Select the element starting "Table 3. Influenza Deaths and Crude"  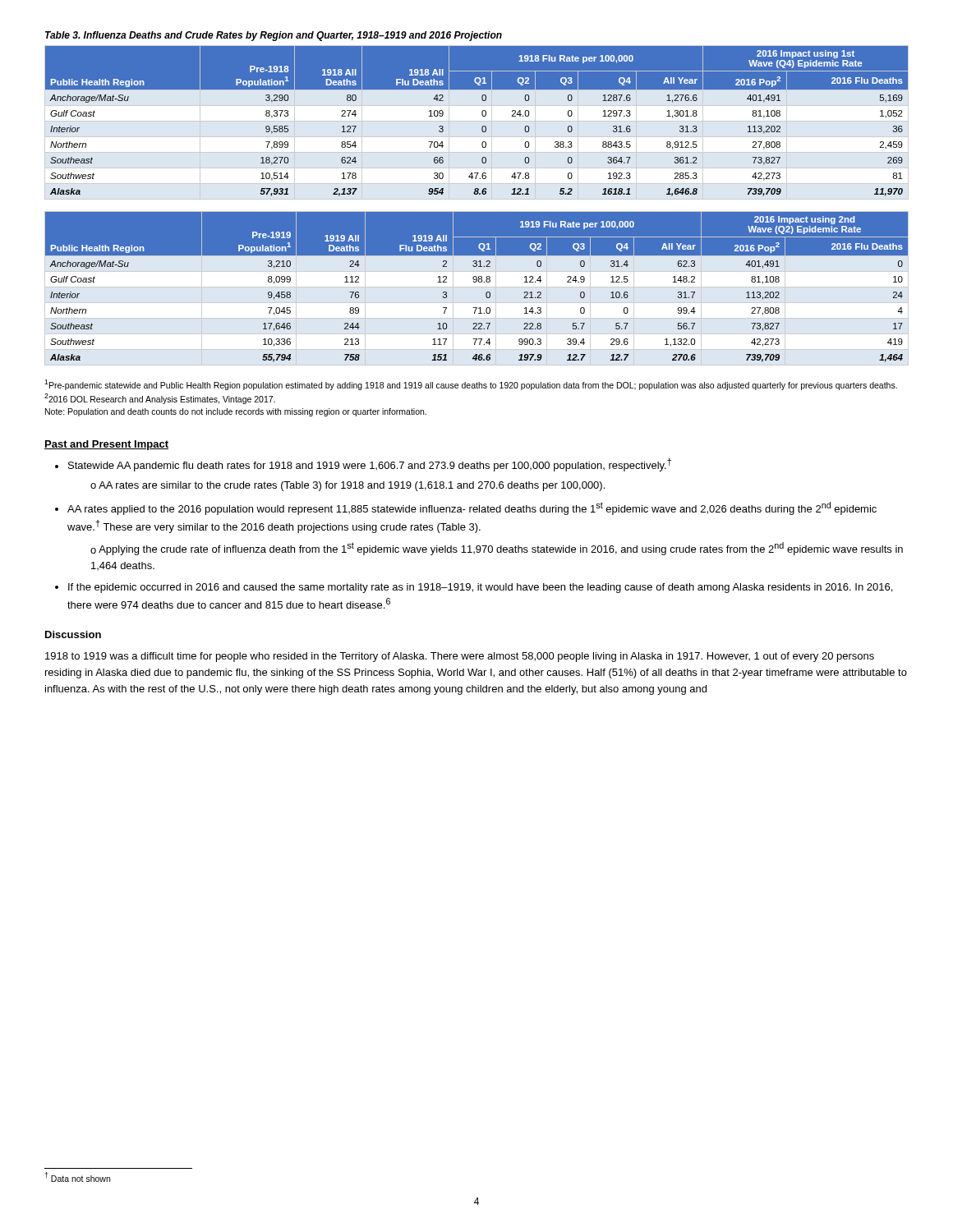[x=273, y=35]
